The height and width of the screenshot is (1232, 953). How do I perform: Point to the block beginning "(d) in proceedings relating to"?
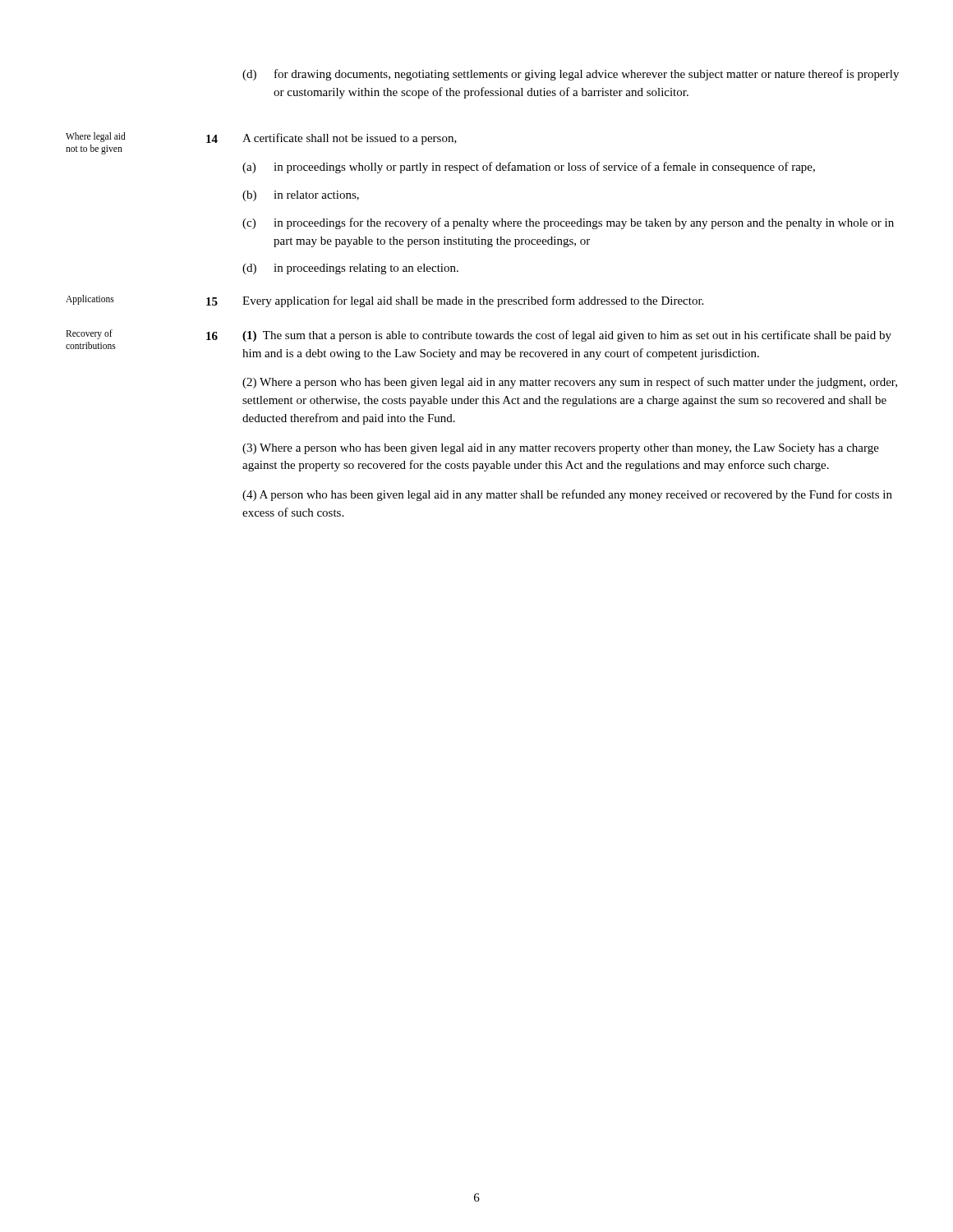350,269
